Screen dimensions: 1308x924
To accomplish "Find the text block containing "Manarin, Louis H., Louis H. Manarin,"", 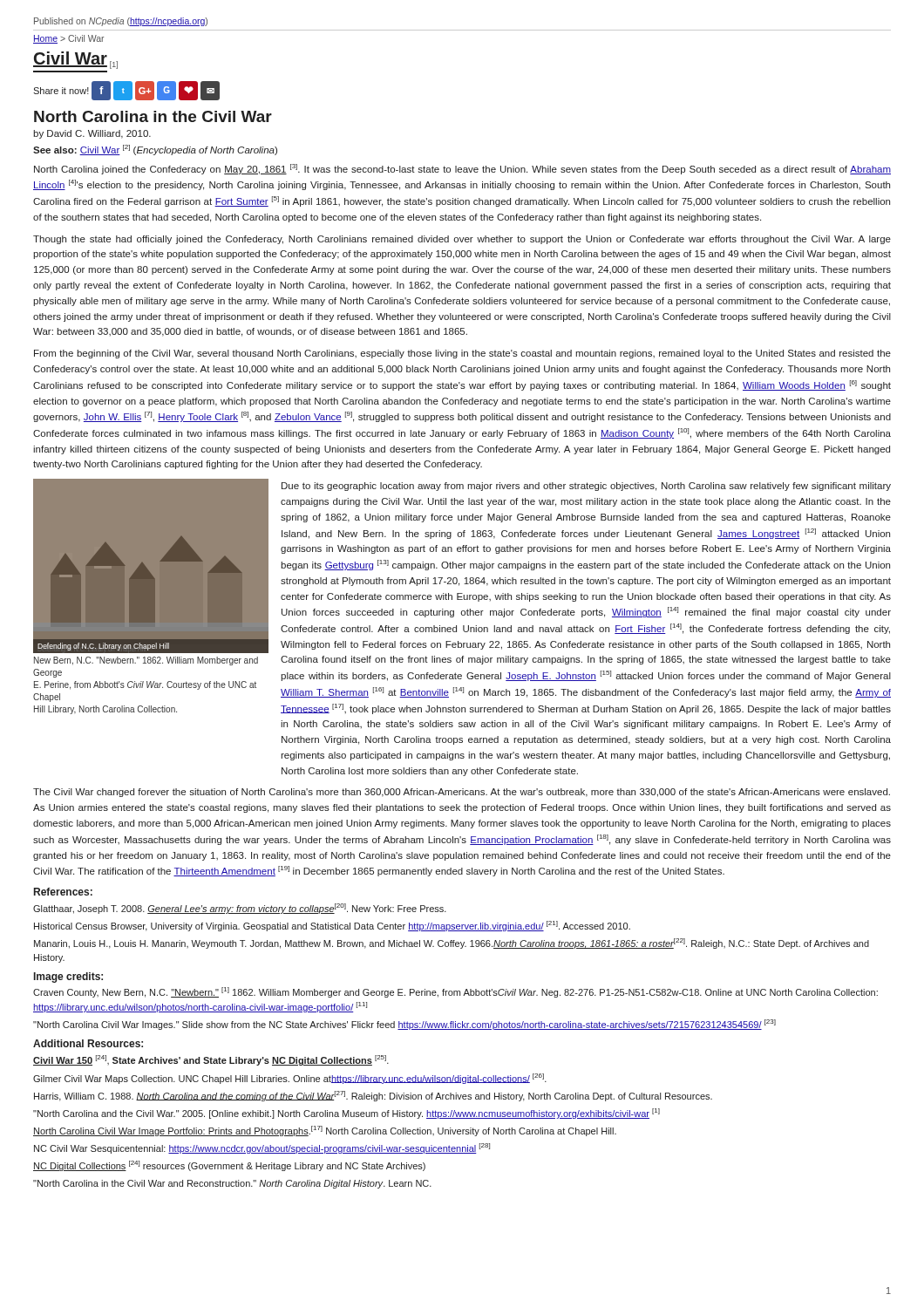I will (451, 950).
